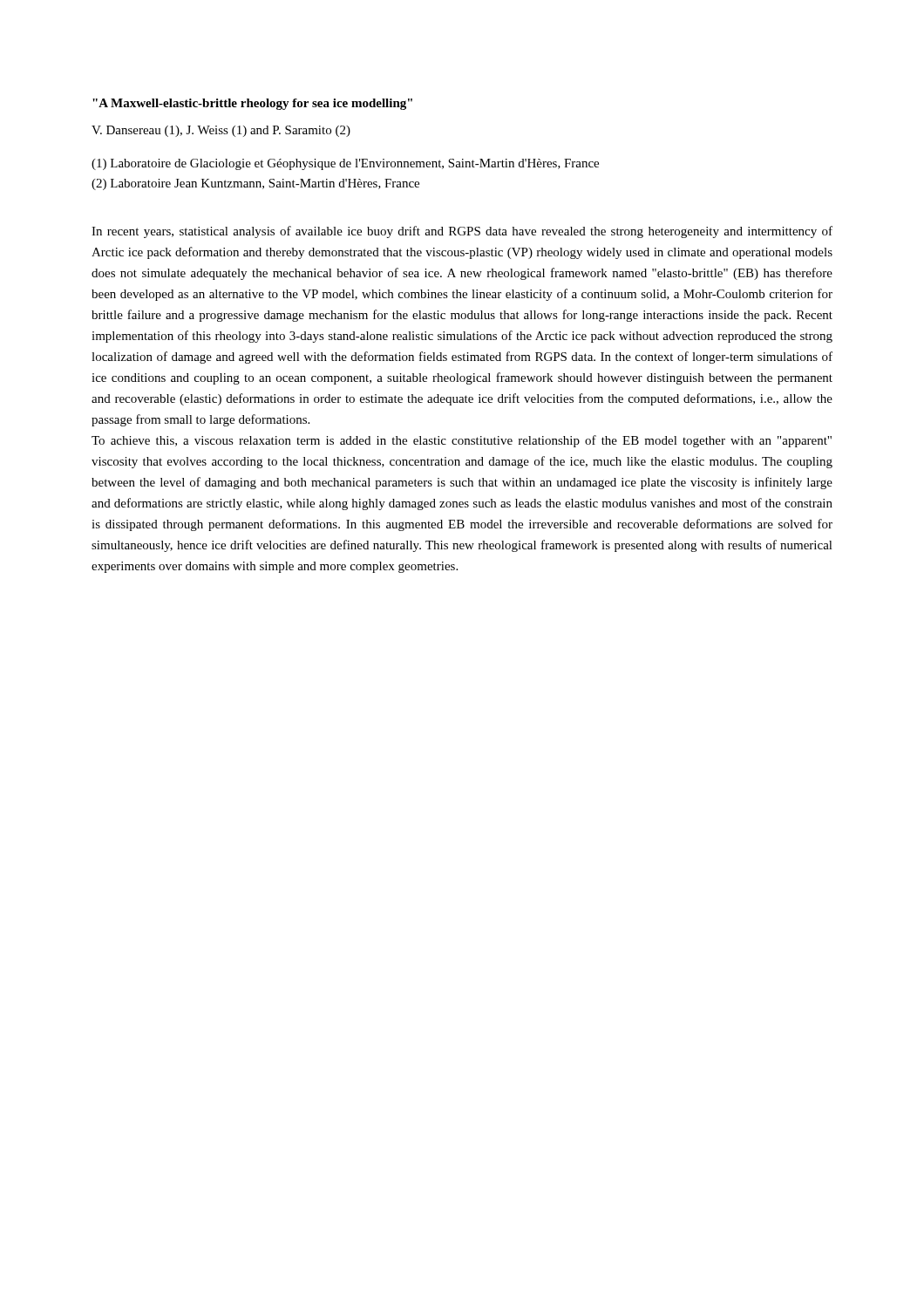Locate the text block starting ""A Maxwell-elastic-brittle rheology for sea ice modelling""

click(x=253, y=103)
